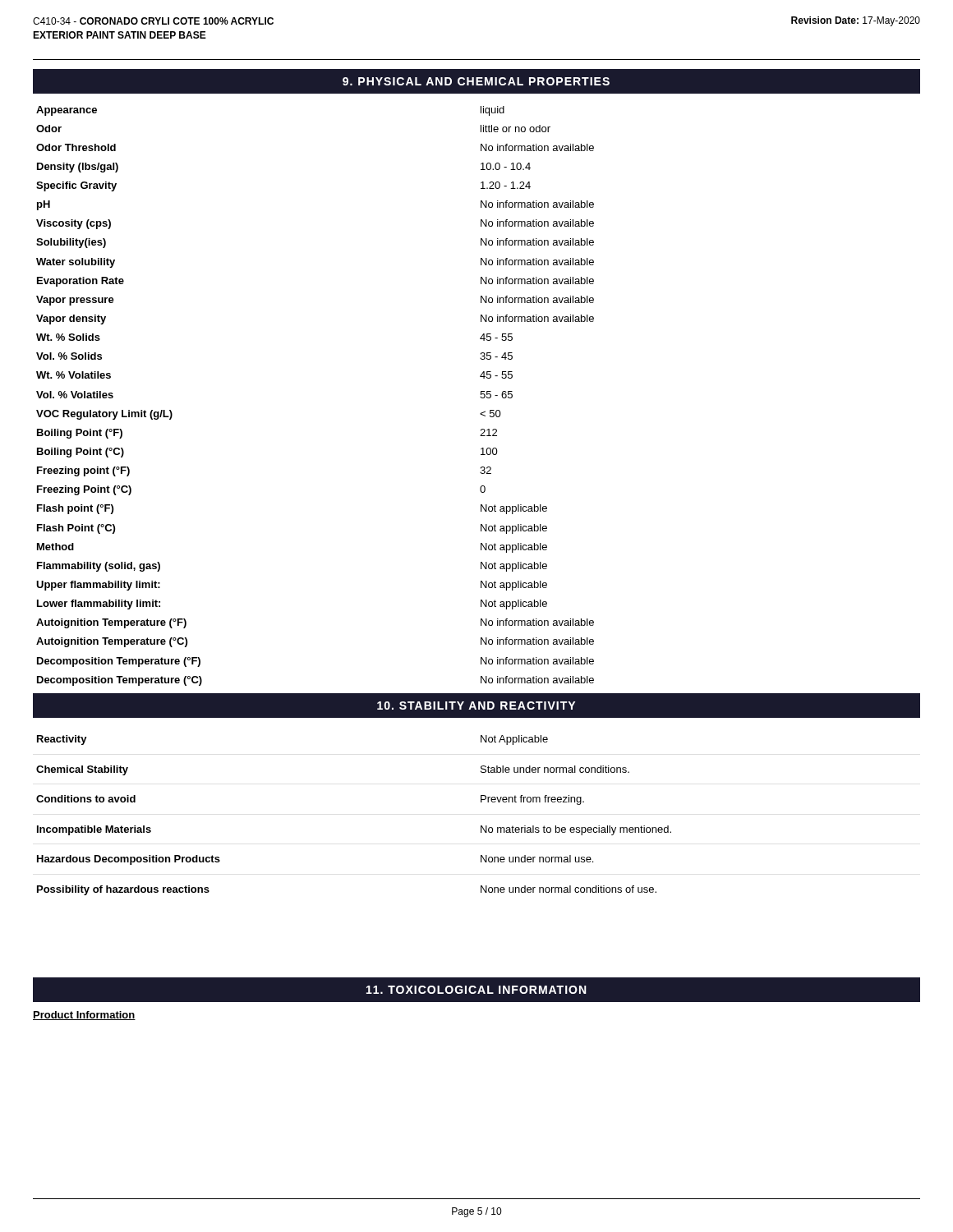Where does it say "Product Information"?
Image resolution: width=953 pixels, height=1232 pixels.
coord(84,1015)
